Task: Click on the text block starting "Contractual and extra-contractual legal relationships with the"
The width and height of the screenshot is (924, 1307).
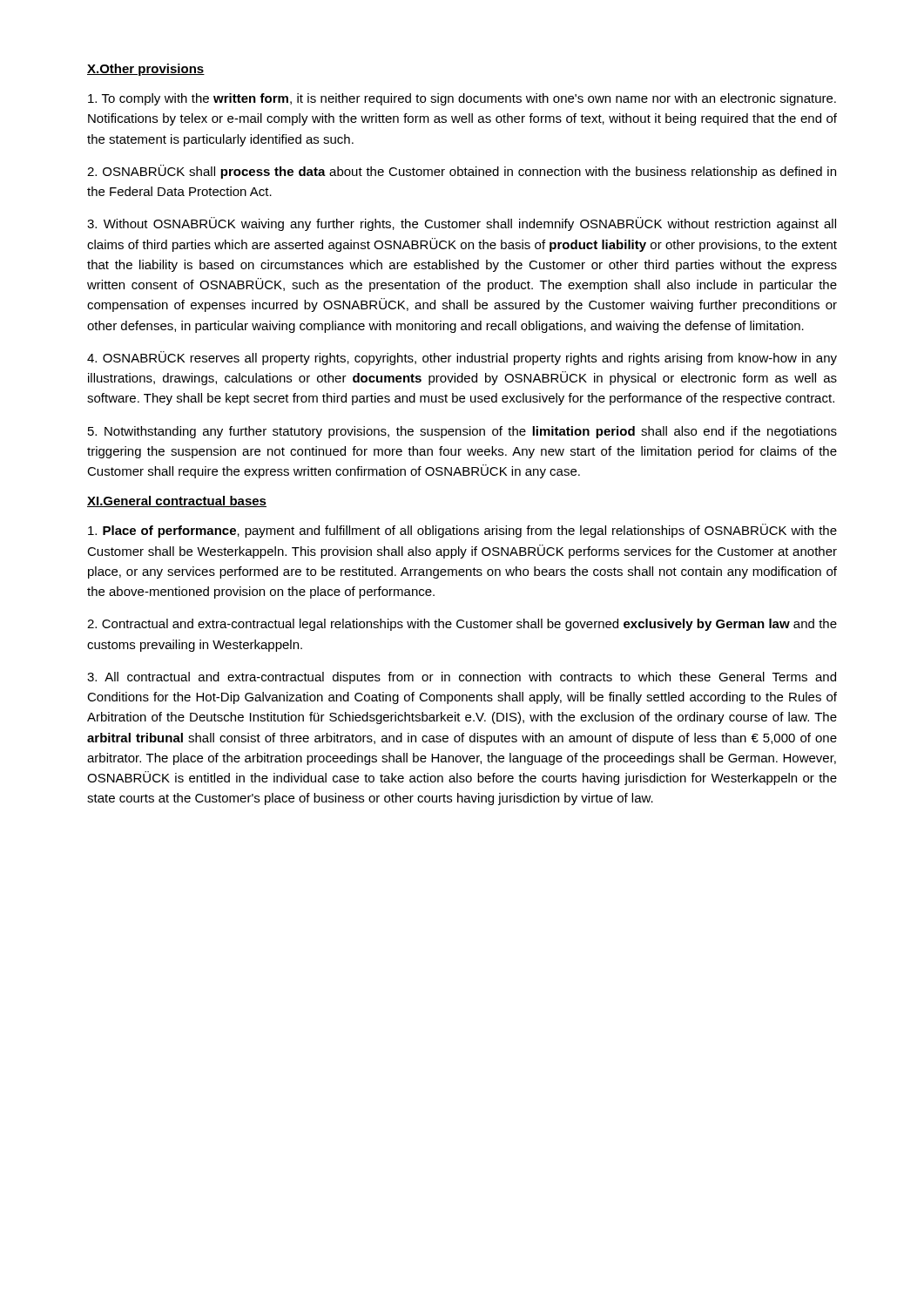Action: click(462, 634)
